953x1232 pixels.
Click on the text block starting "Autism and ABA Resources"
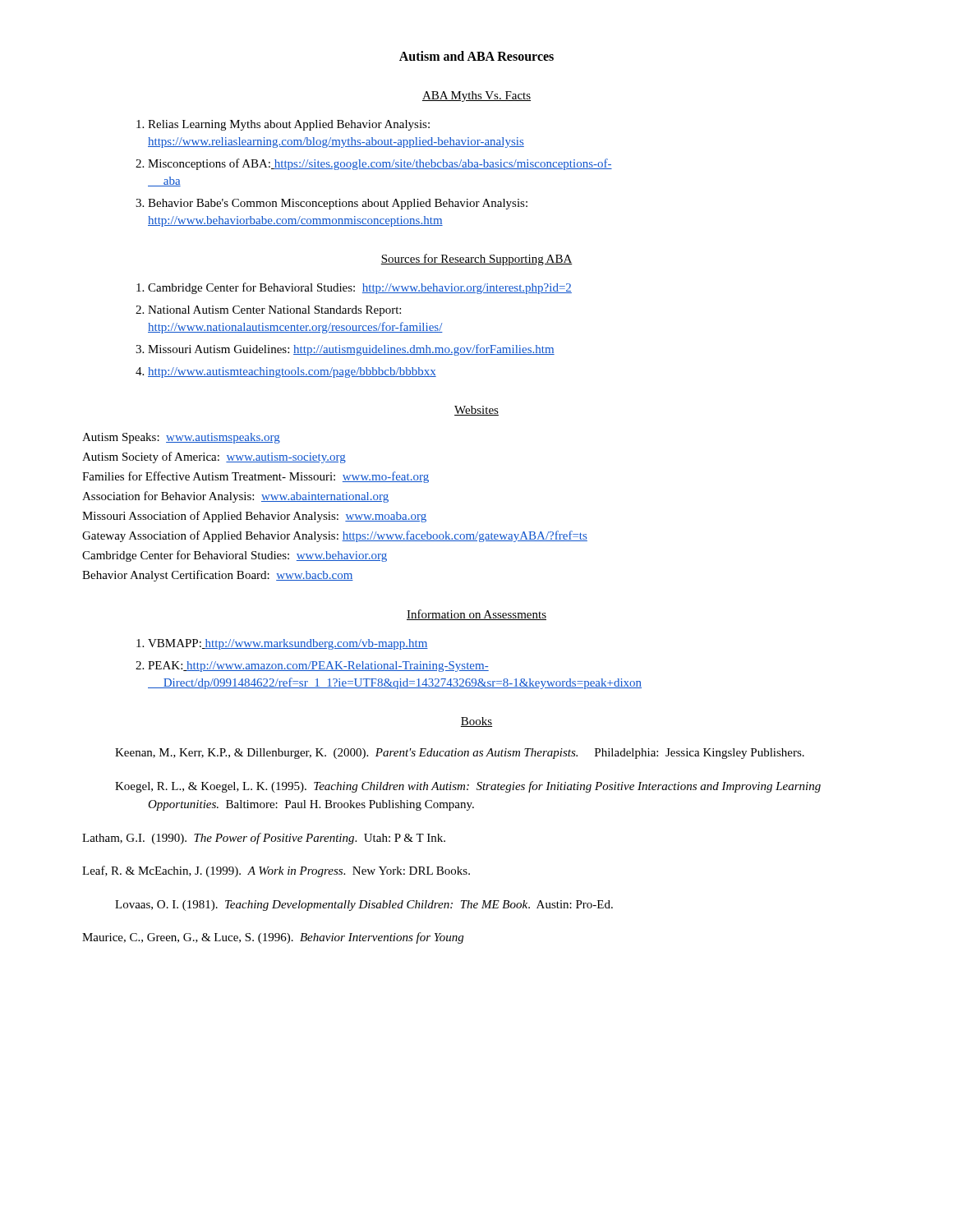pos(476,56)
